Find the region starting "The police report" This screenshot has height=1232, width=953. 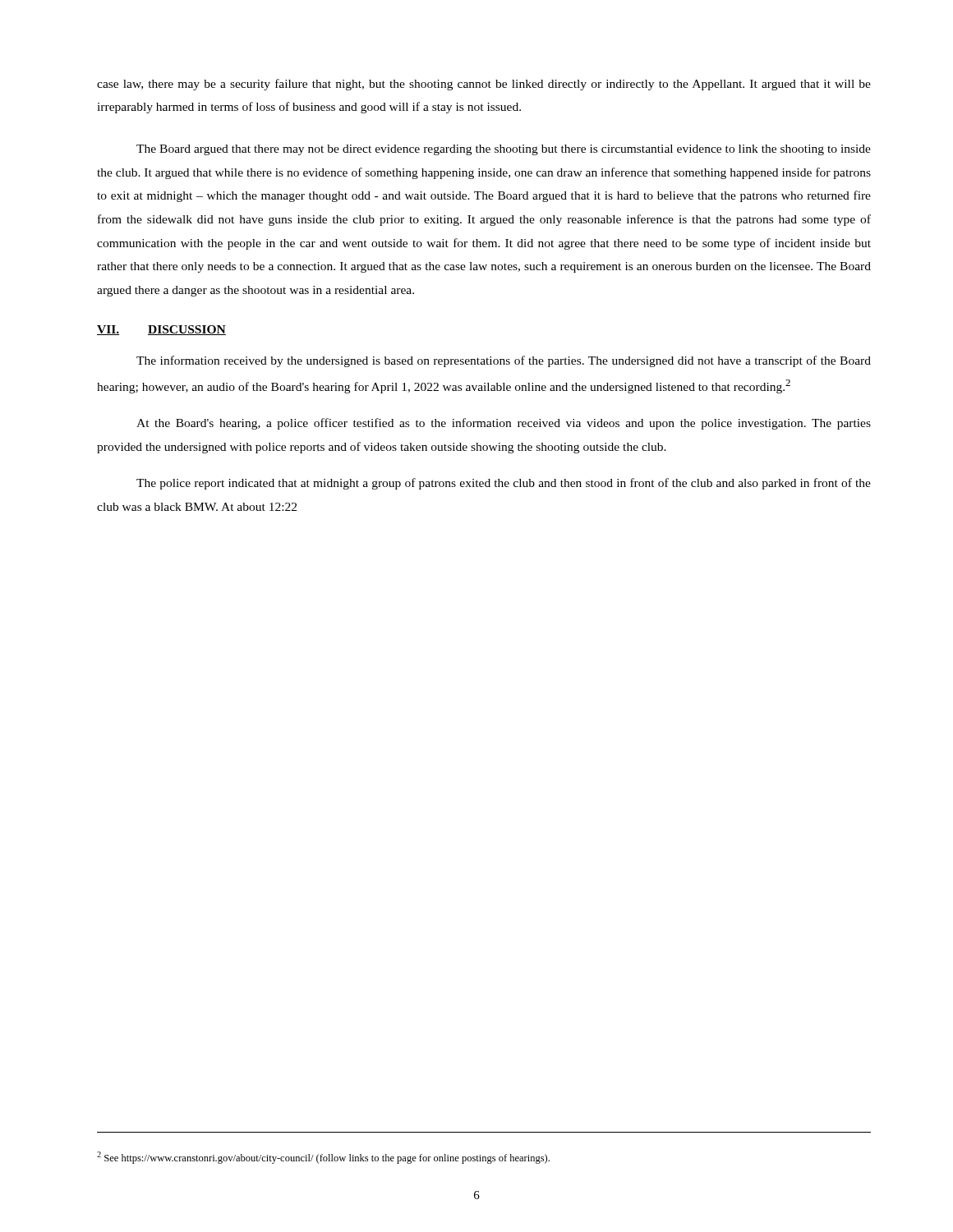coord(484,495)
